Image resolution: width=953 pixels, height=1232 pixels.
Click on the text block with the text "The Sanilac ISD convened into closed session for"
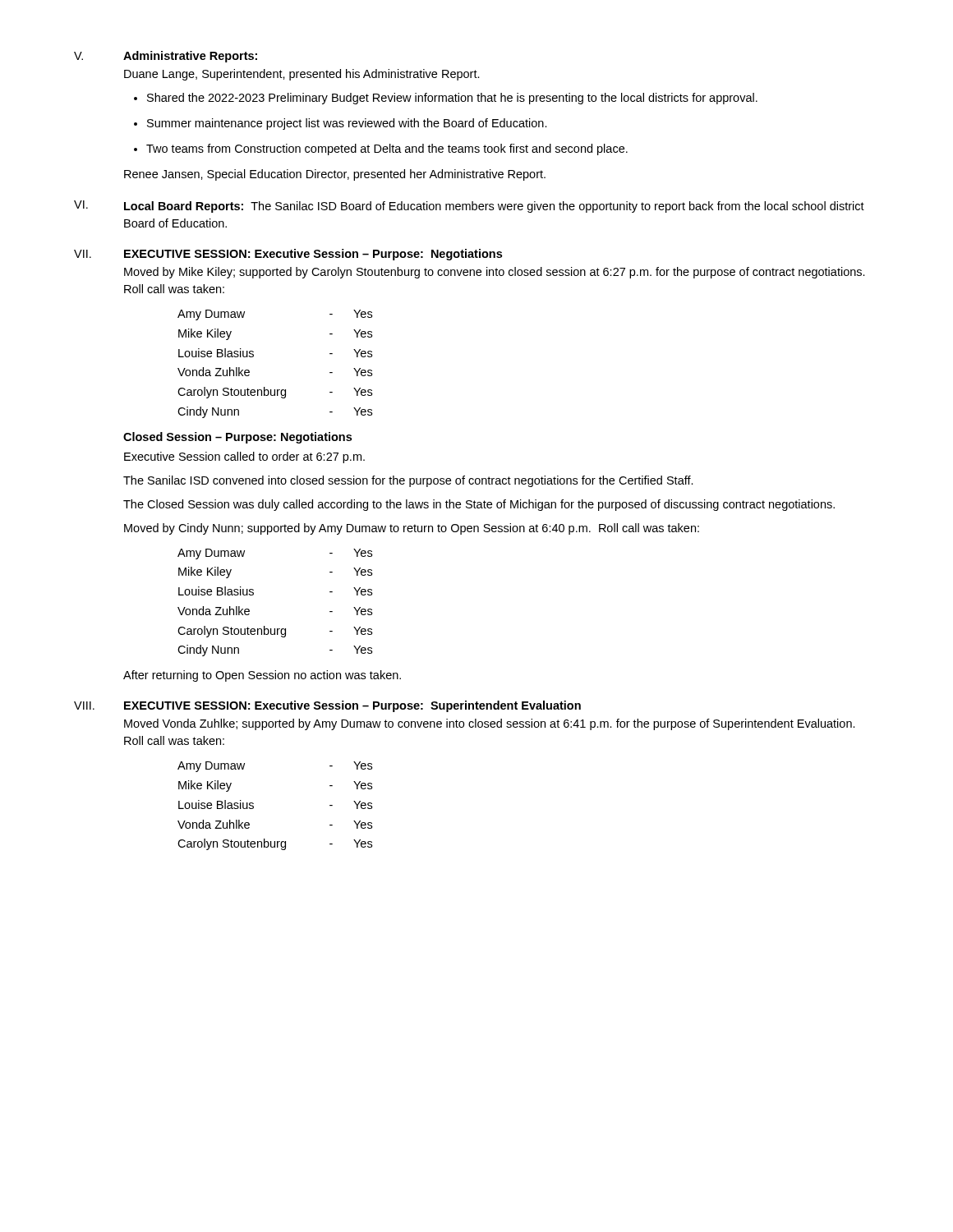tap(501, 481)
